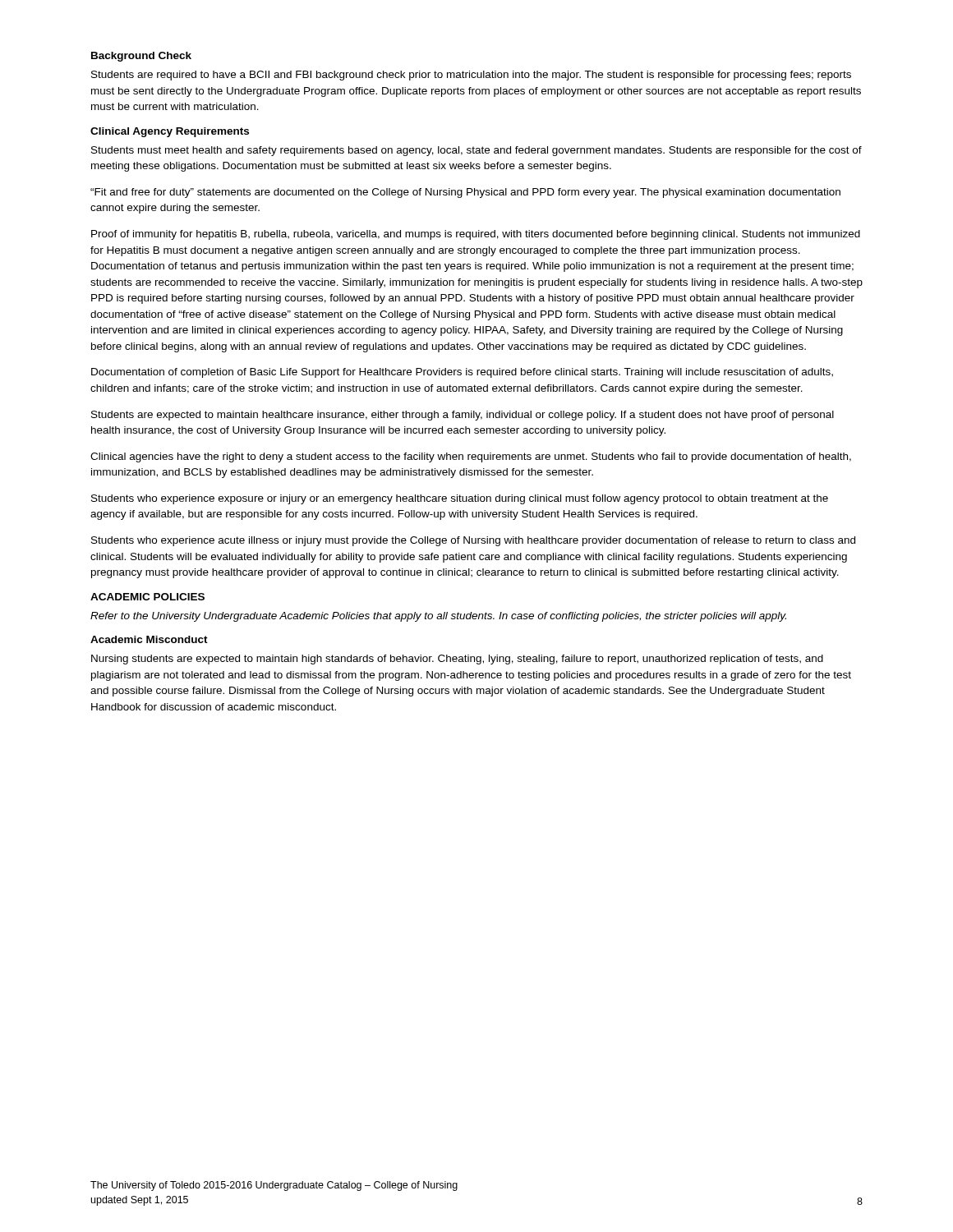Point to the block beginning "Students are required to have a BCII"
The height and width of the screenshot is (1232, 953).
[x=476, y=91]
